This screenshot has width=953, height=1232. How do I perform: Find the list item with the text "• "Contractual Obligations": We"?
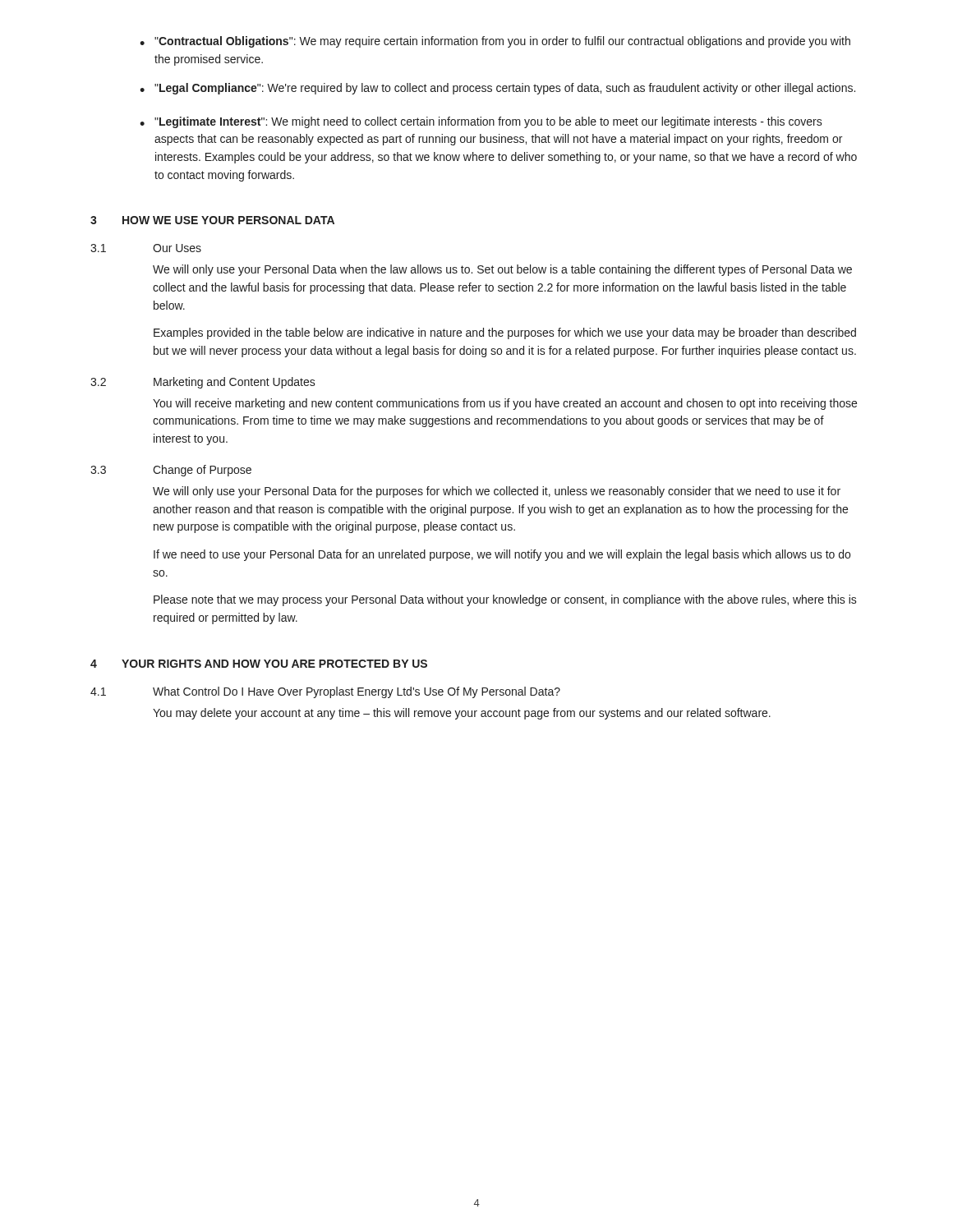pyautogui.click(x=501, y=51)
